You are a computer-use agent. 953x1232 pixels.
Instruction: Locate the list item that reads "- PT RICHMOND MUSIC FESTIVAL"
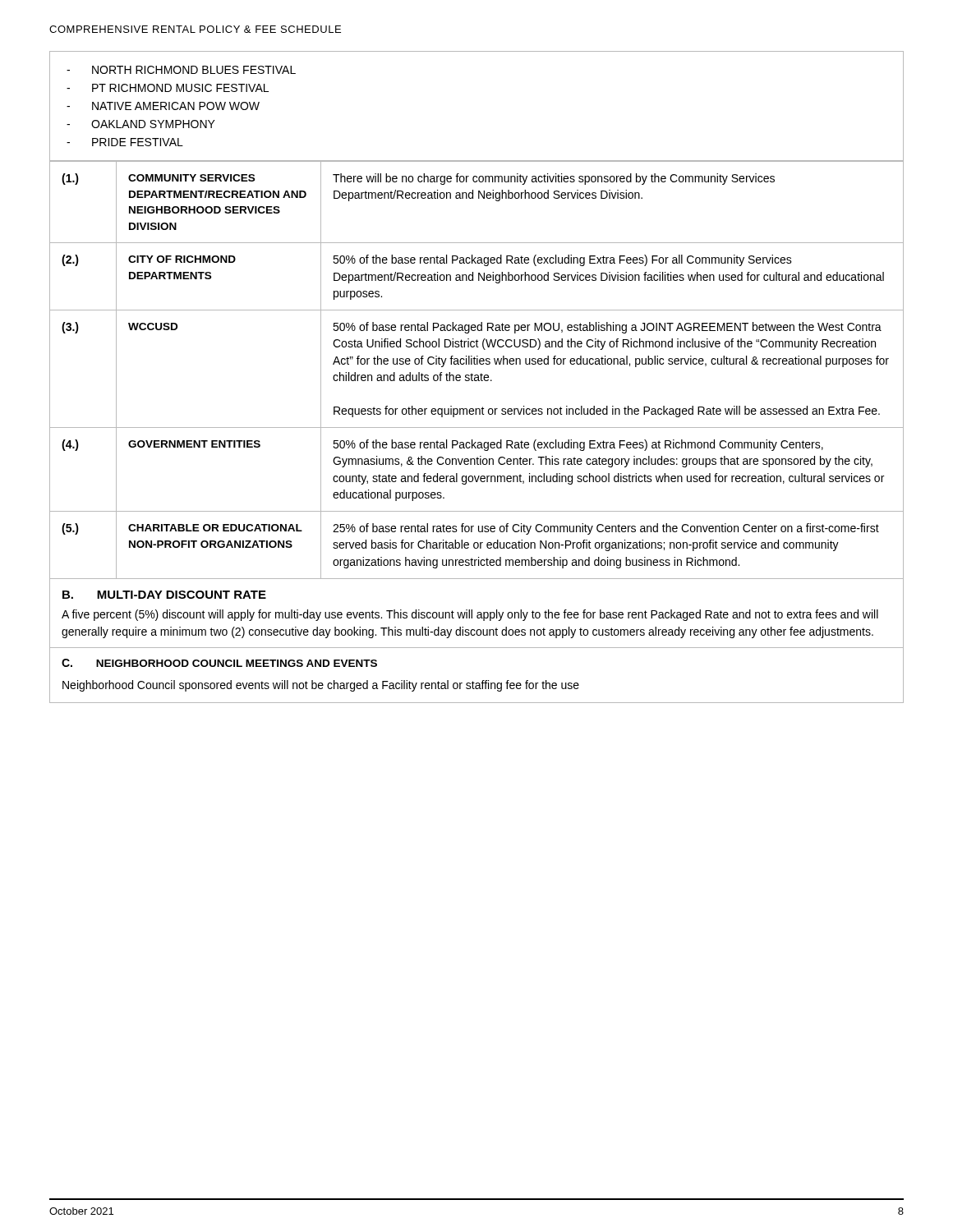click(x=168, y=88)
